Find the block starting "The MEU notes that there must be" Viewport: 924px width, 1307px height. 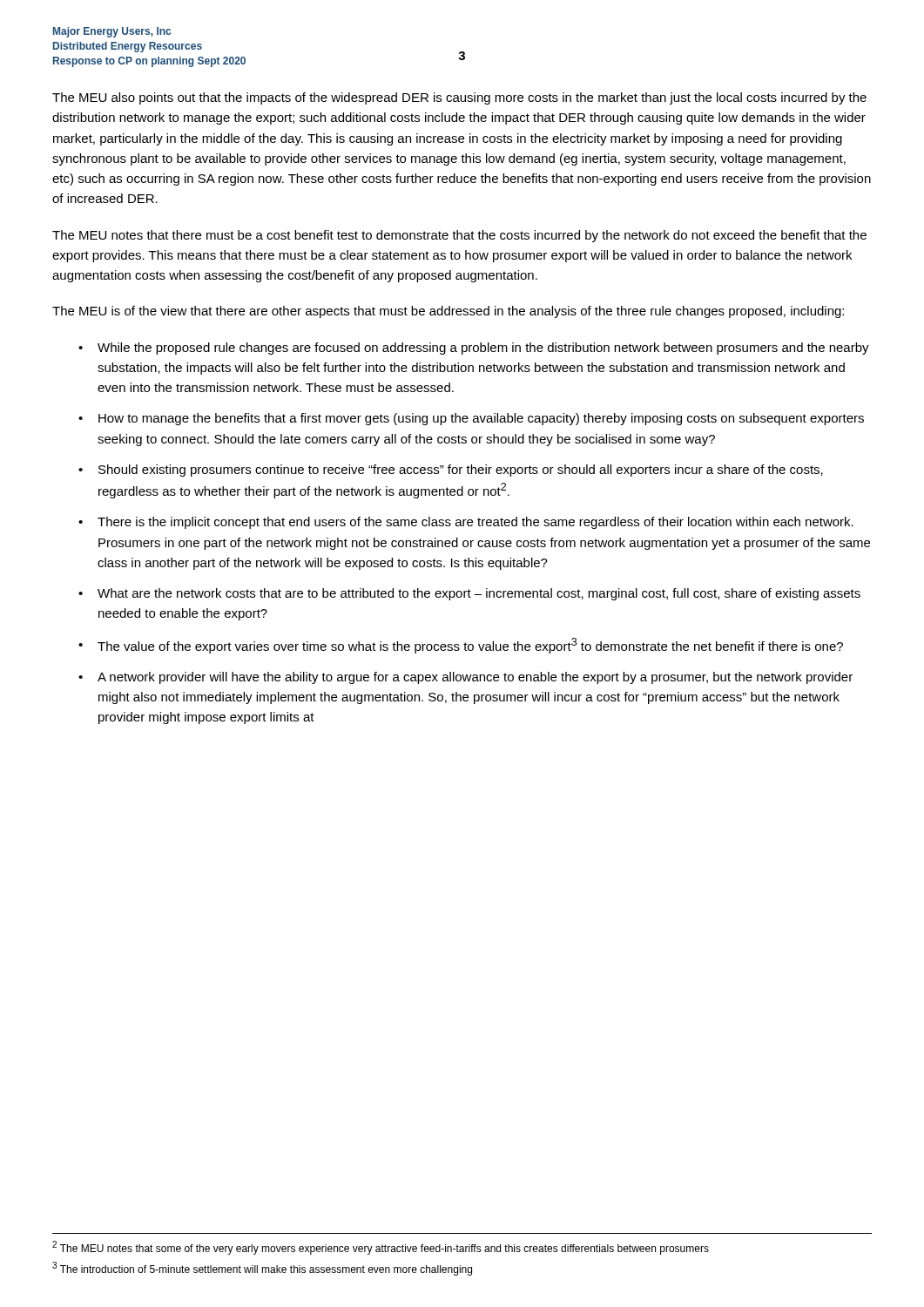(x=460, y=255)
